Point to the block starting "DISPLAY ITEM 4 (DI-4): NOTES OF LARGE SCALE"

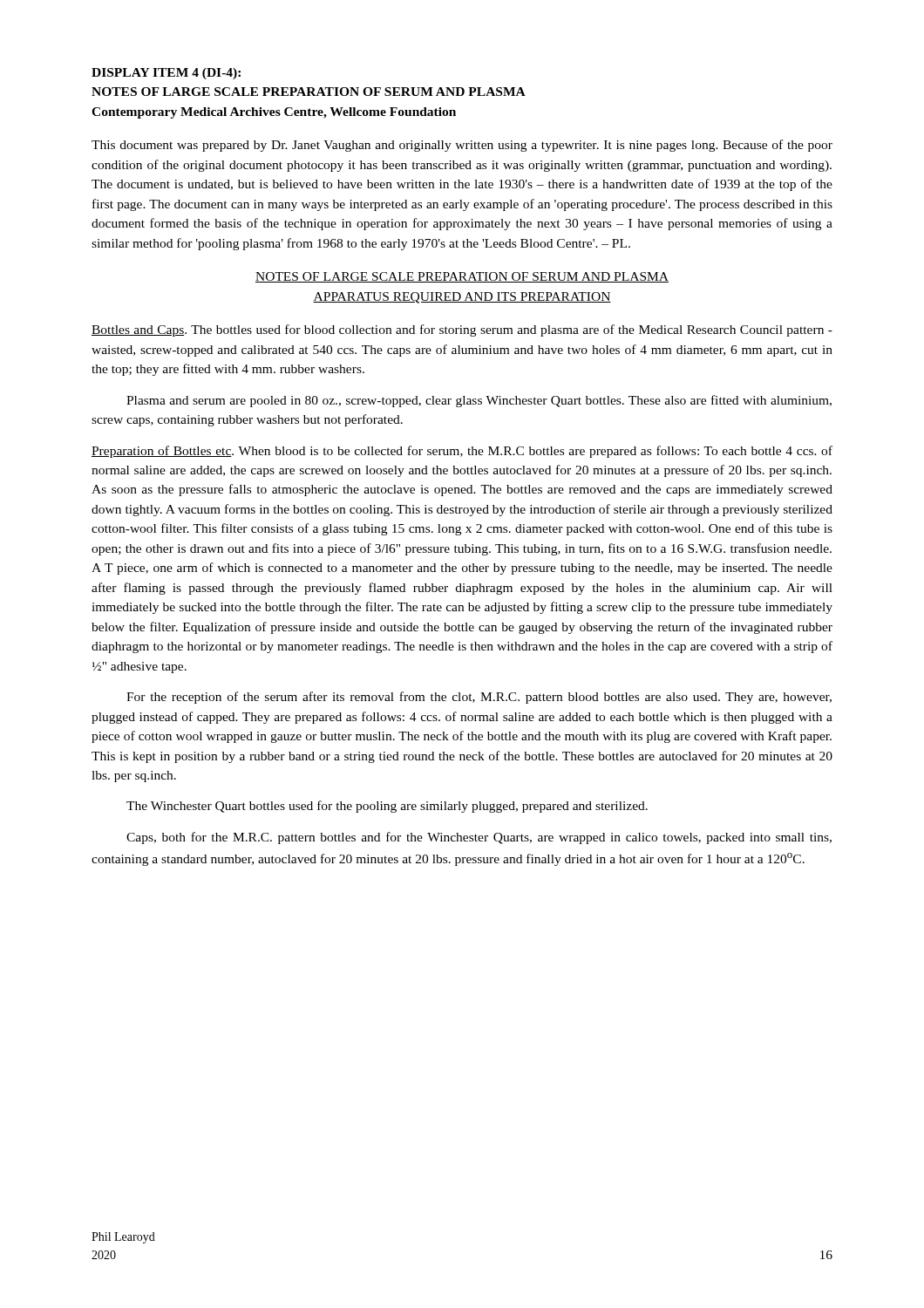point(462,92)
